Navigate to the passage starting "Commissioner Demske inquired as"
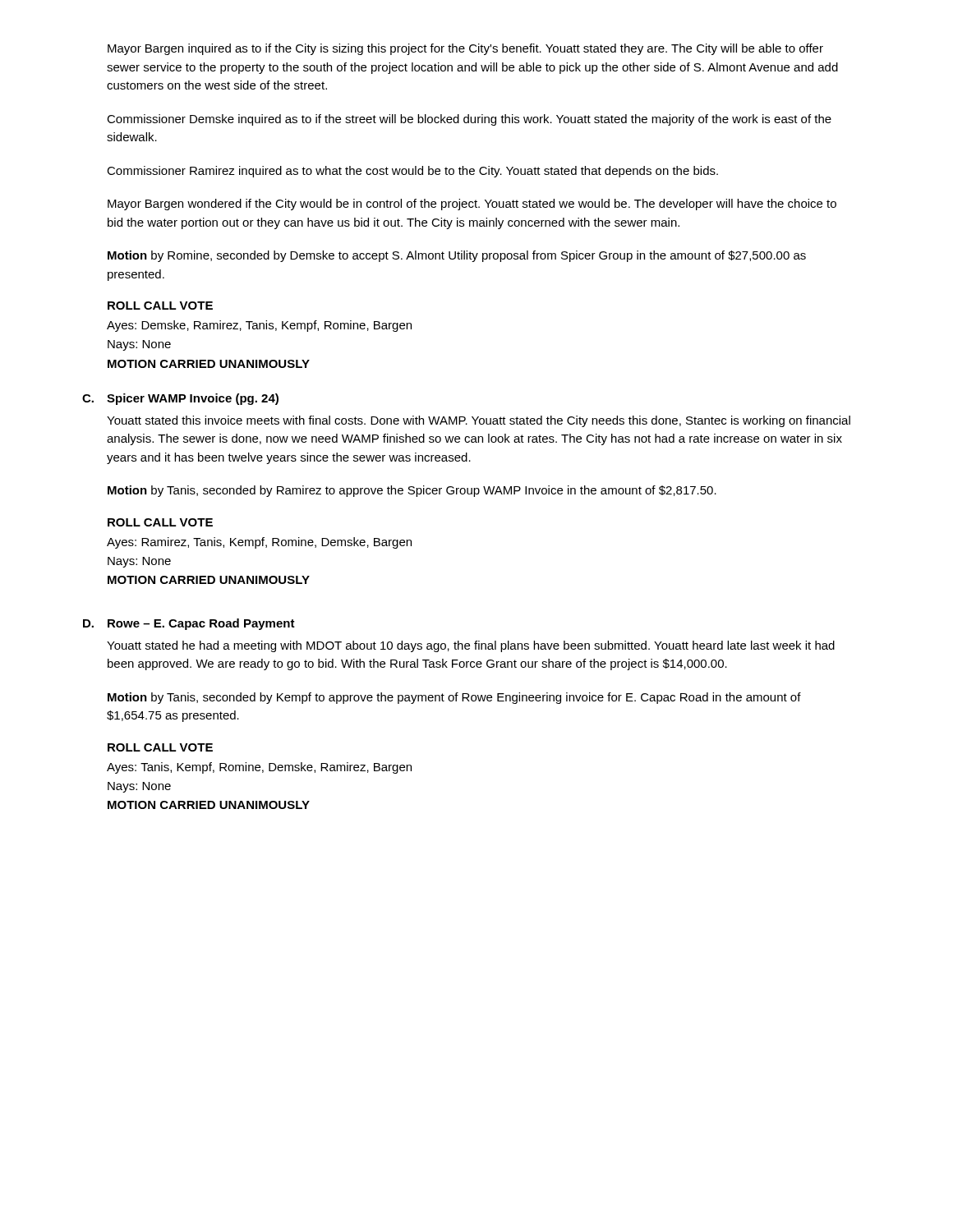 point(469,128)
